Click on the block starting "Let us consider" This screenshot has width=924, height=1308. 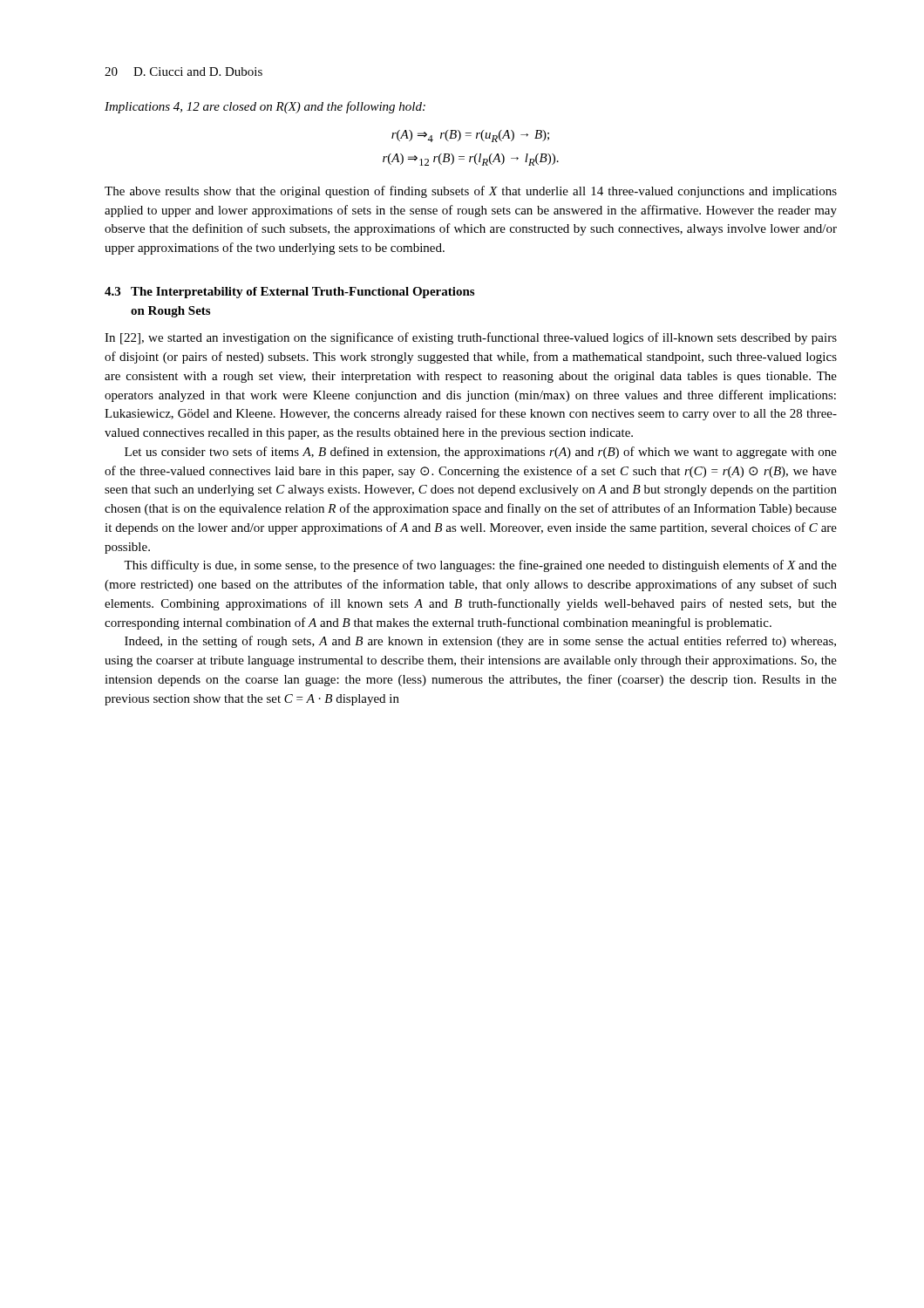point(471,499)
